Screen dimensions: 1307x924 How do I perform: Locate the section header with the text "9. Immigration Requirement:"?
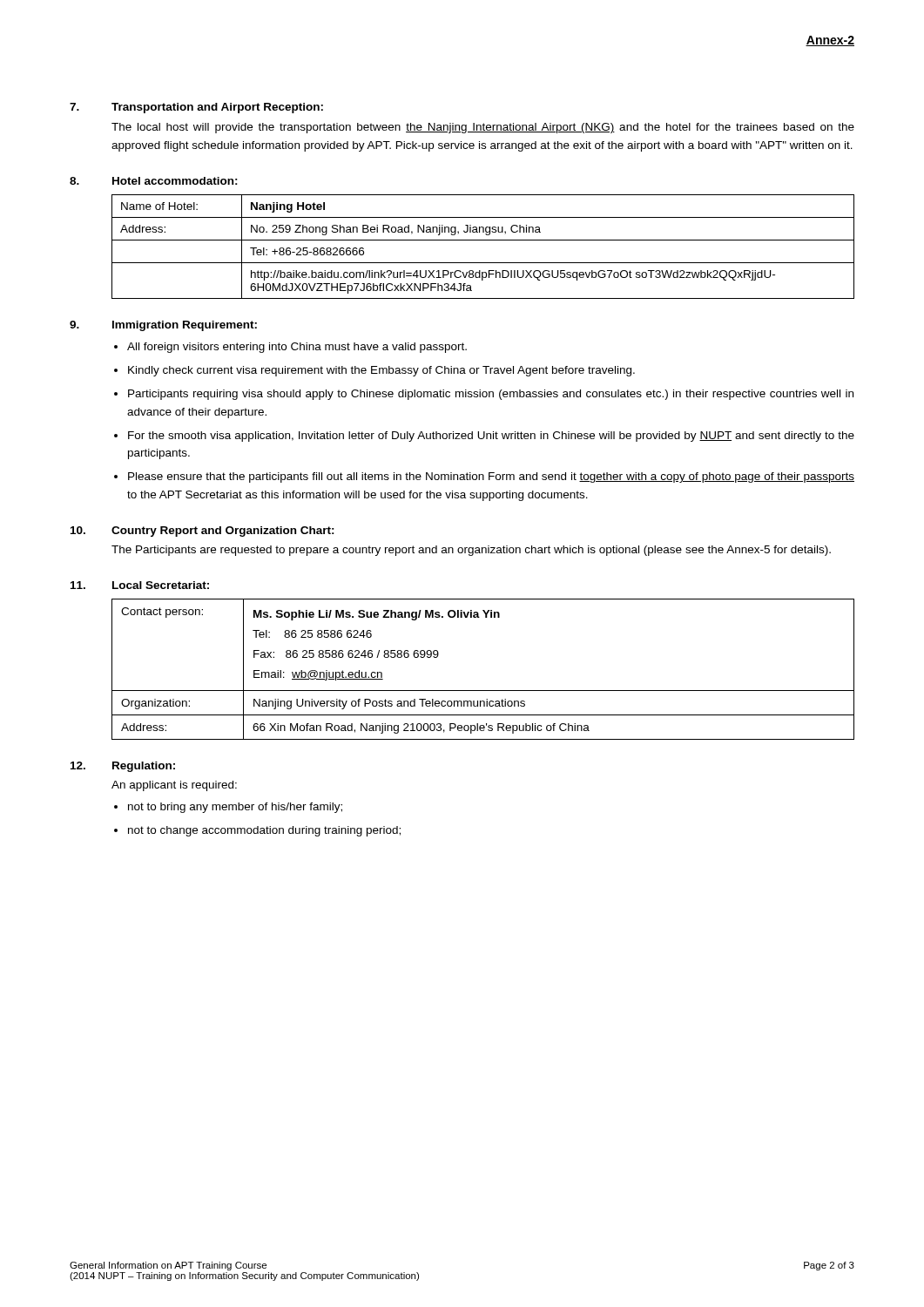(163, 326)
